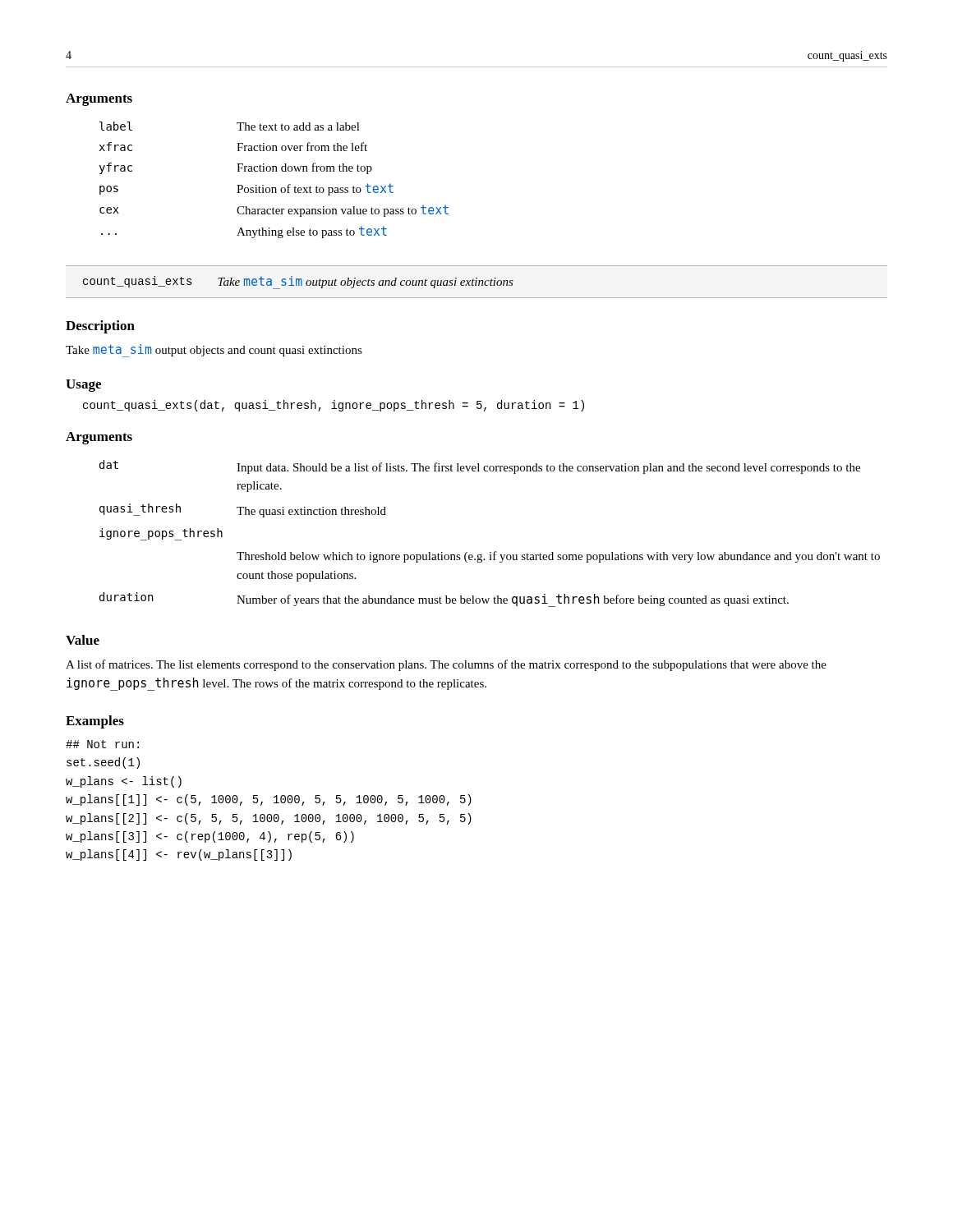This screenshot has height=1232, width=953.
Task: Click on the text block that says "Take meta_sim output objects and count"
Action: 214,350
